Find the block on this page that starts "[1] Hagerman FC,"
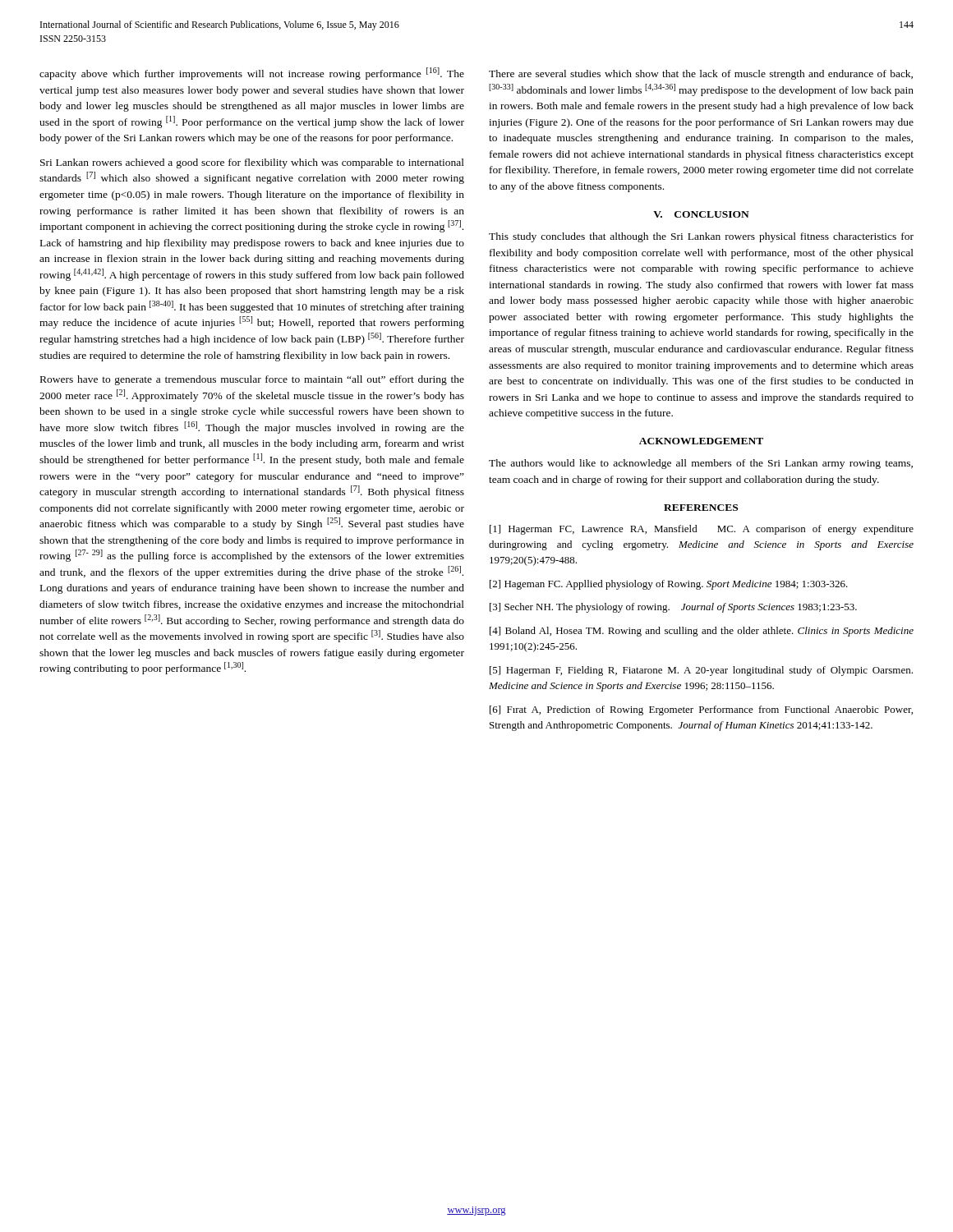953x1232 pixels. tap(701, 545)
